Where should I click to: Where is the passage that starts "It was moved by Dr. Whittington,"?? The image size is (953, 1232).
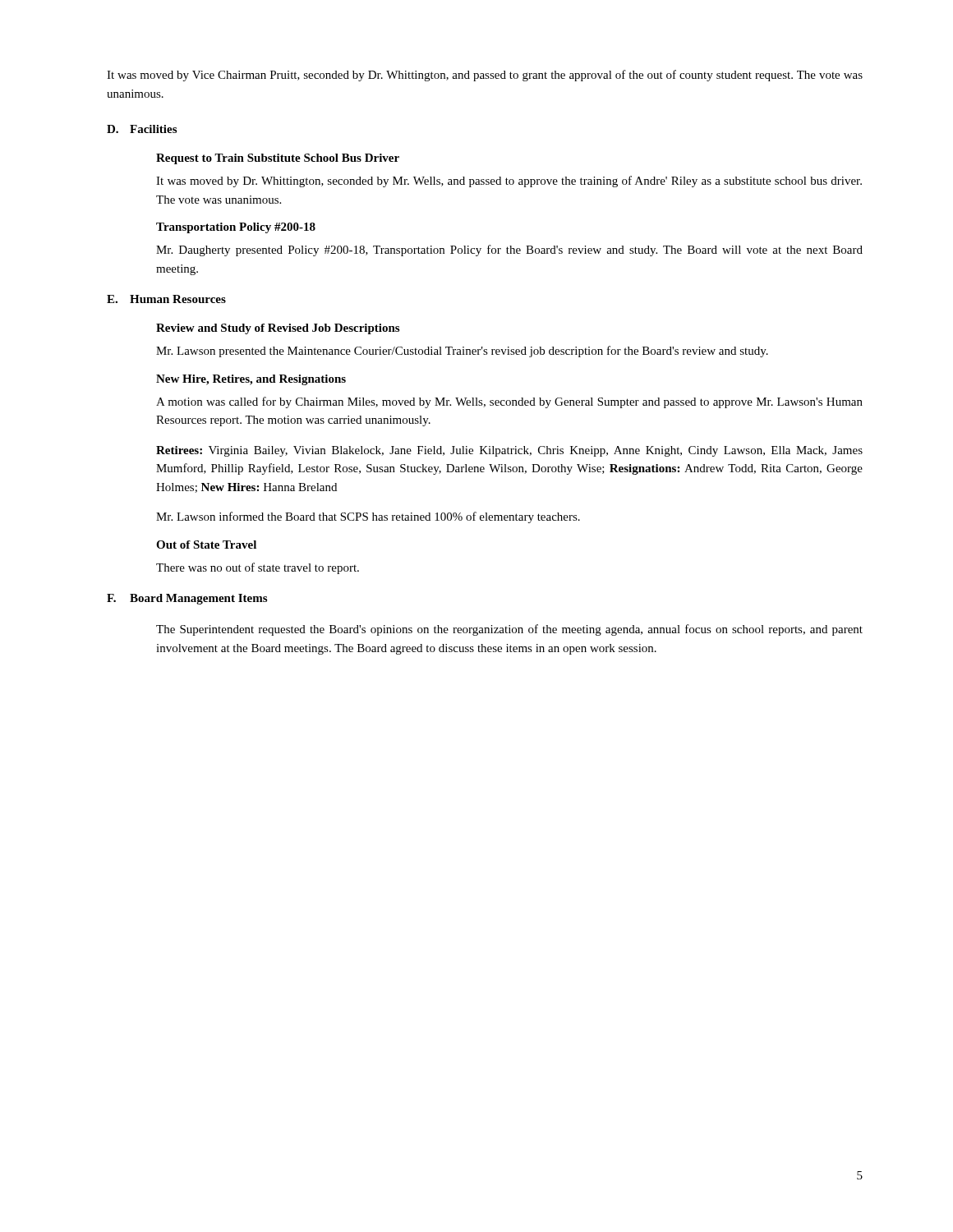point(509,190)
